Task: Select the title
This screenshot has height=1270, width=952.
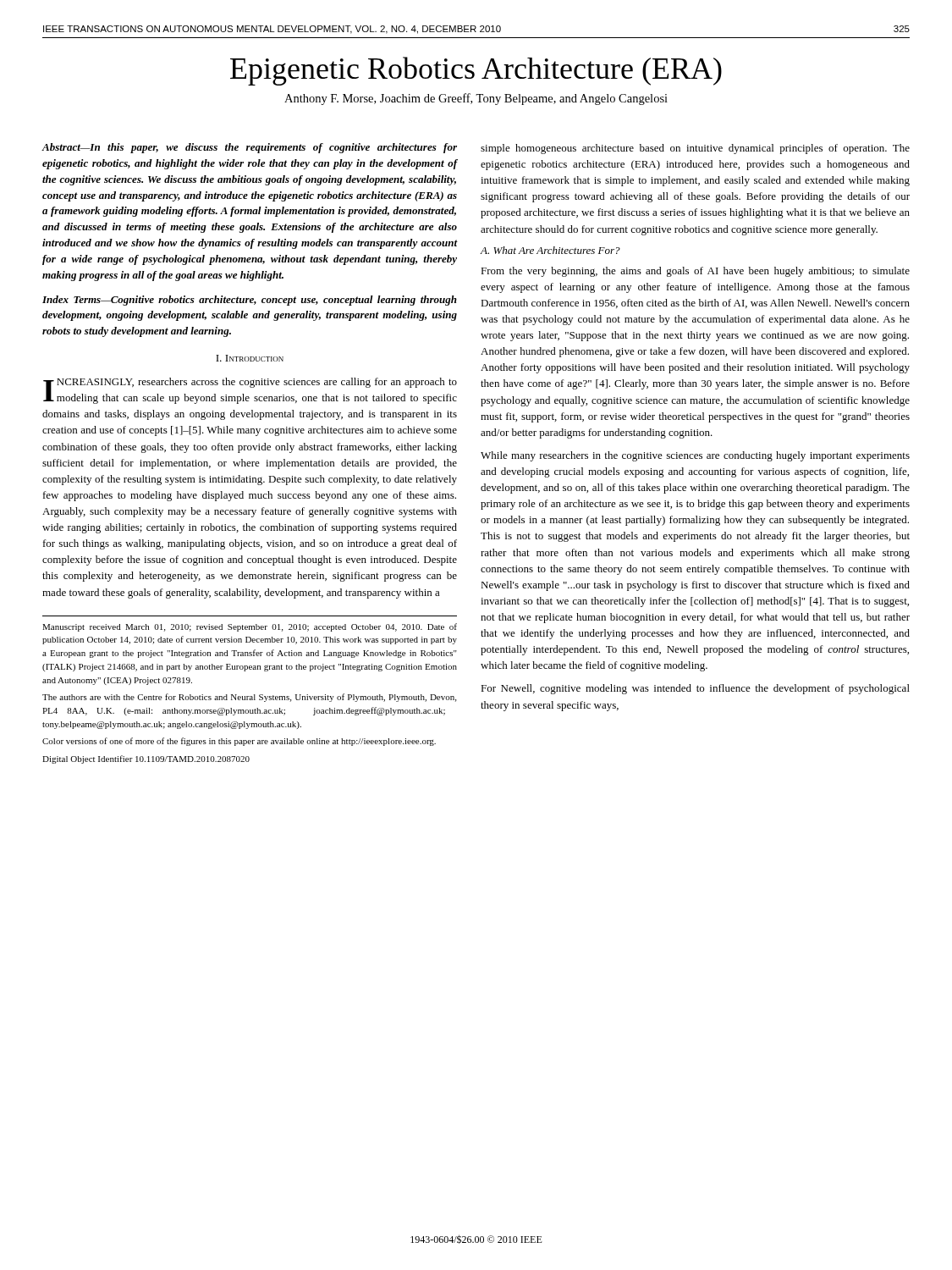Action: [476, 69]
